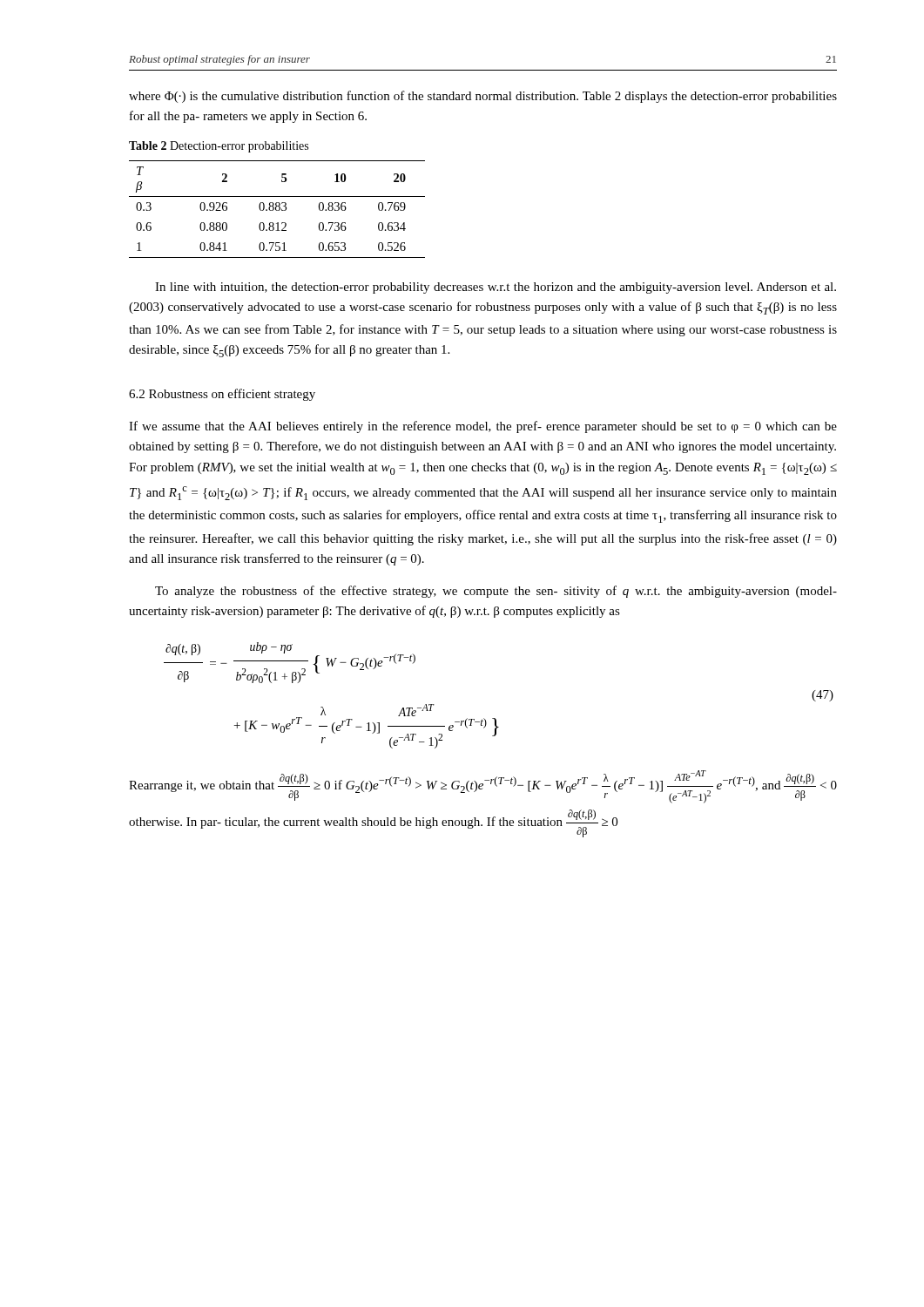Click a table
Screen dimensions: 1307x924
coord(483,209)
